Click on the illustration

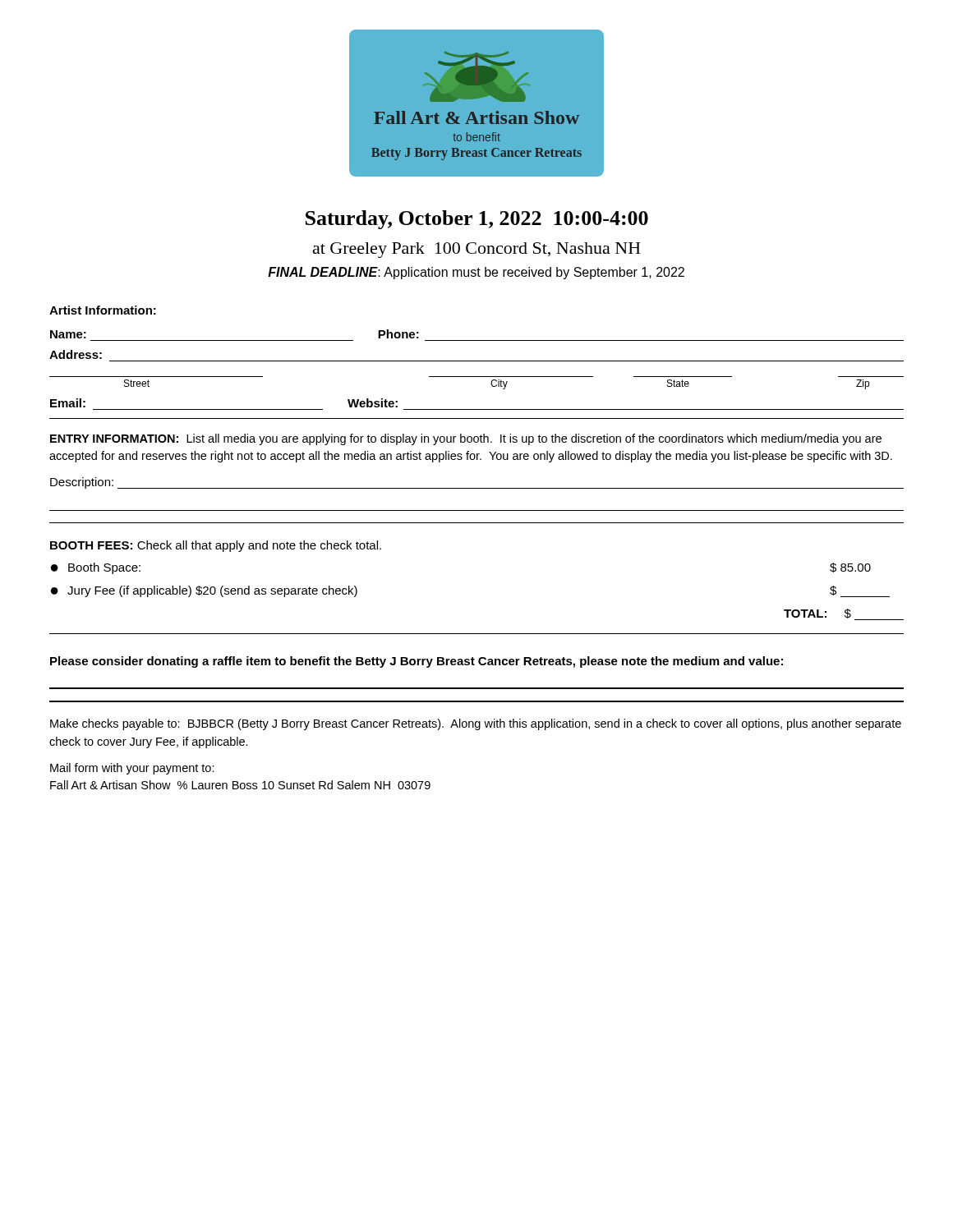476,103
